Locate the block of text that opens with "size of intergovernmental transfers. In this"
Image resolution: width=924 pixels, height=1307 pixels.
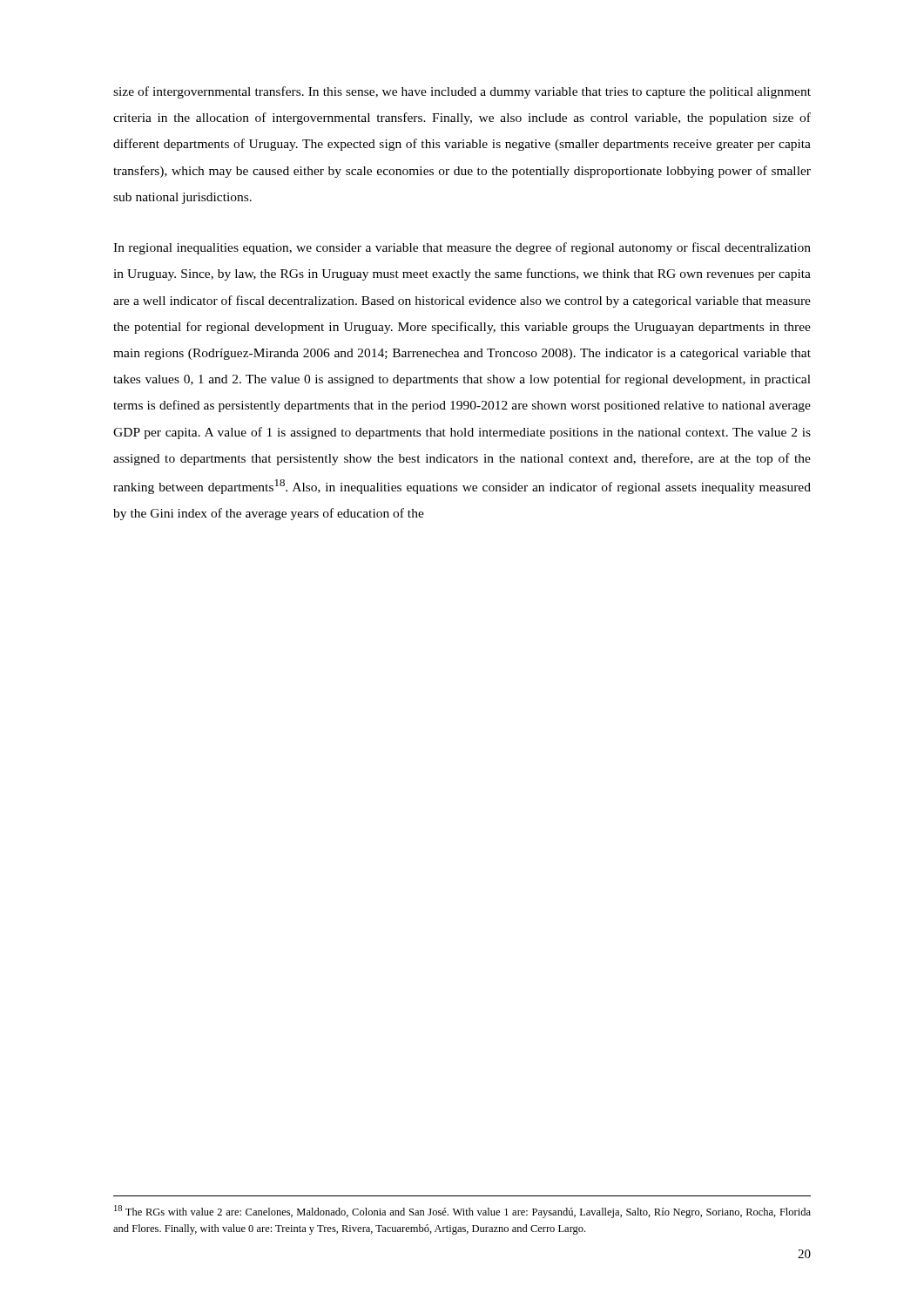pyautogui.click(x=462, y=144)
